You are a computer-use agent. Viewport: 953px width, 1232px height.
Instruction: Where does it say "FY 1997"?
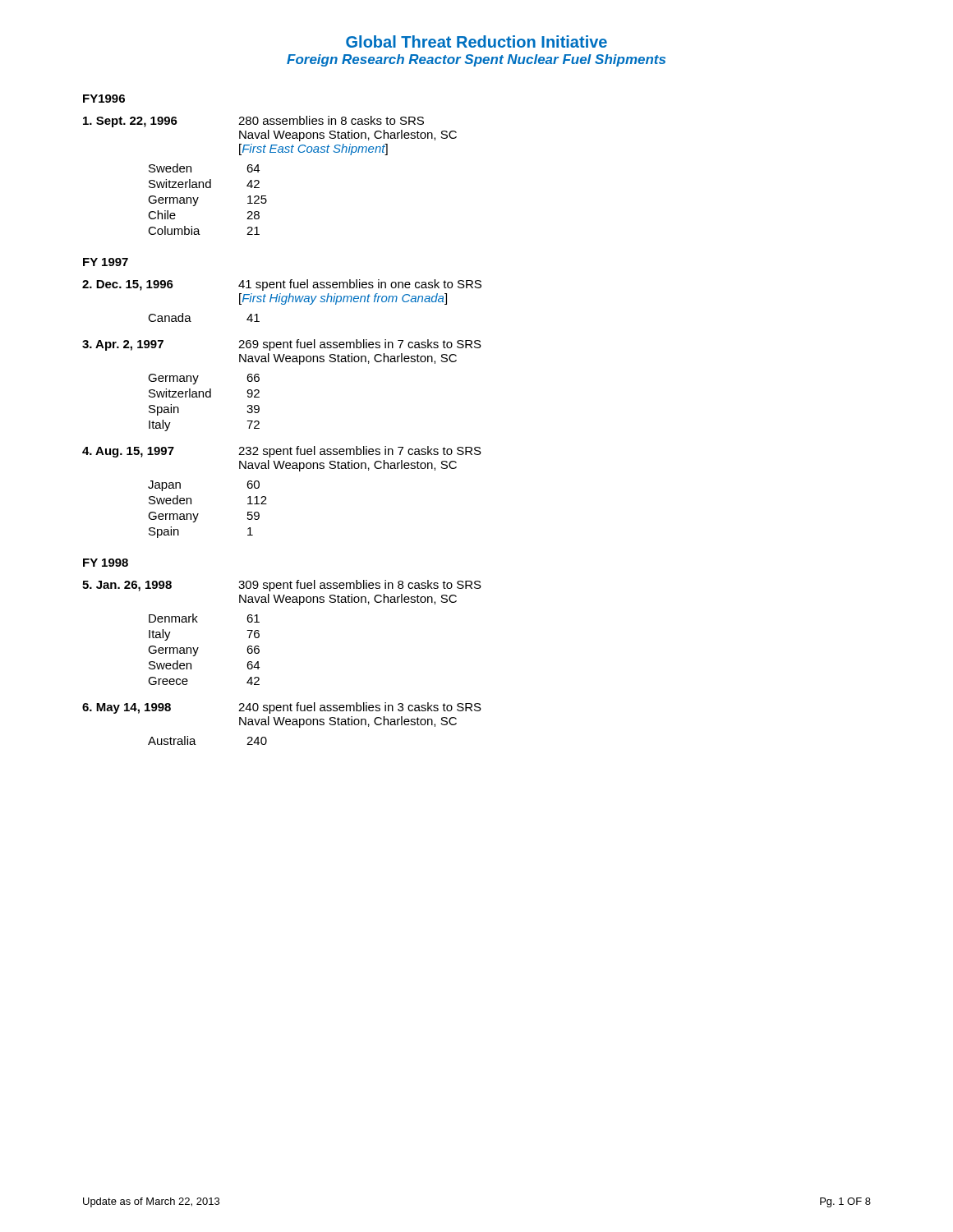coord(105,262)
